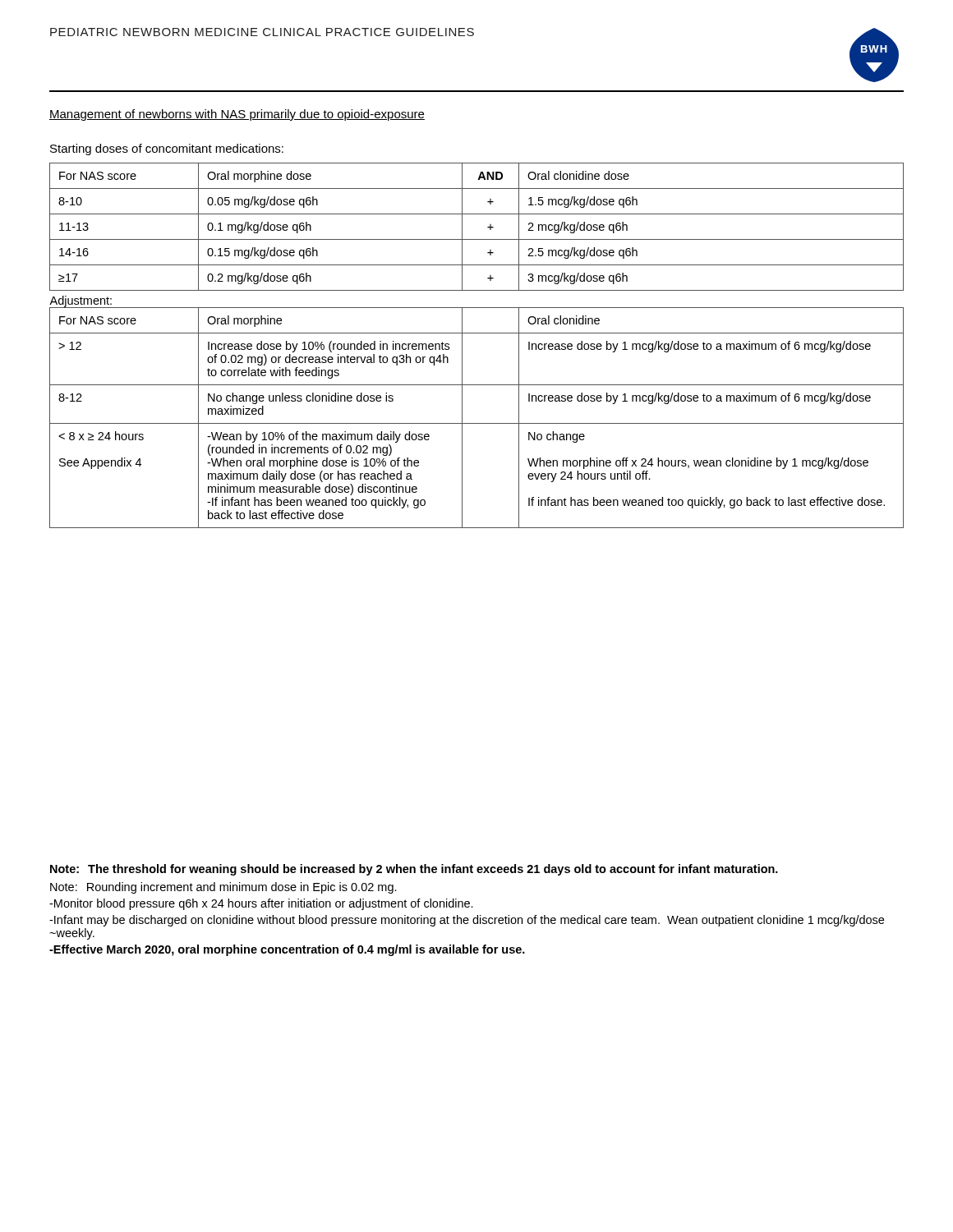The image size is (953, 1232).
Task: Find the block on this page that starts "Monitor blood pressure q6h"
Action: coord(262,903)
